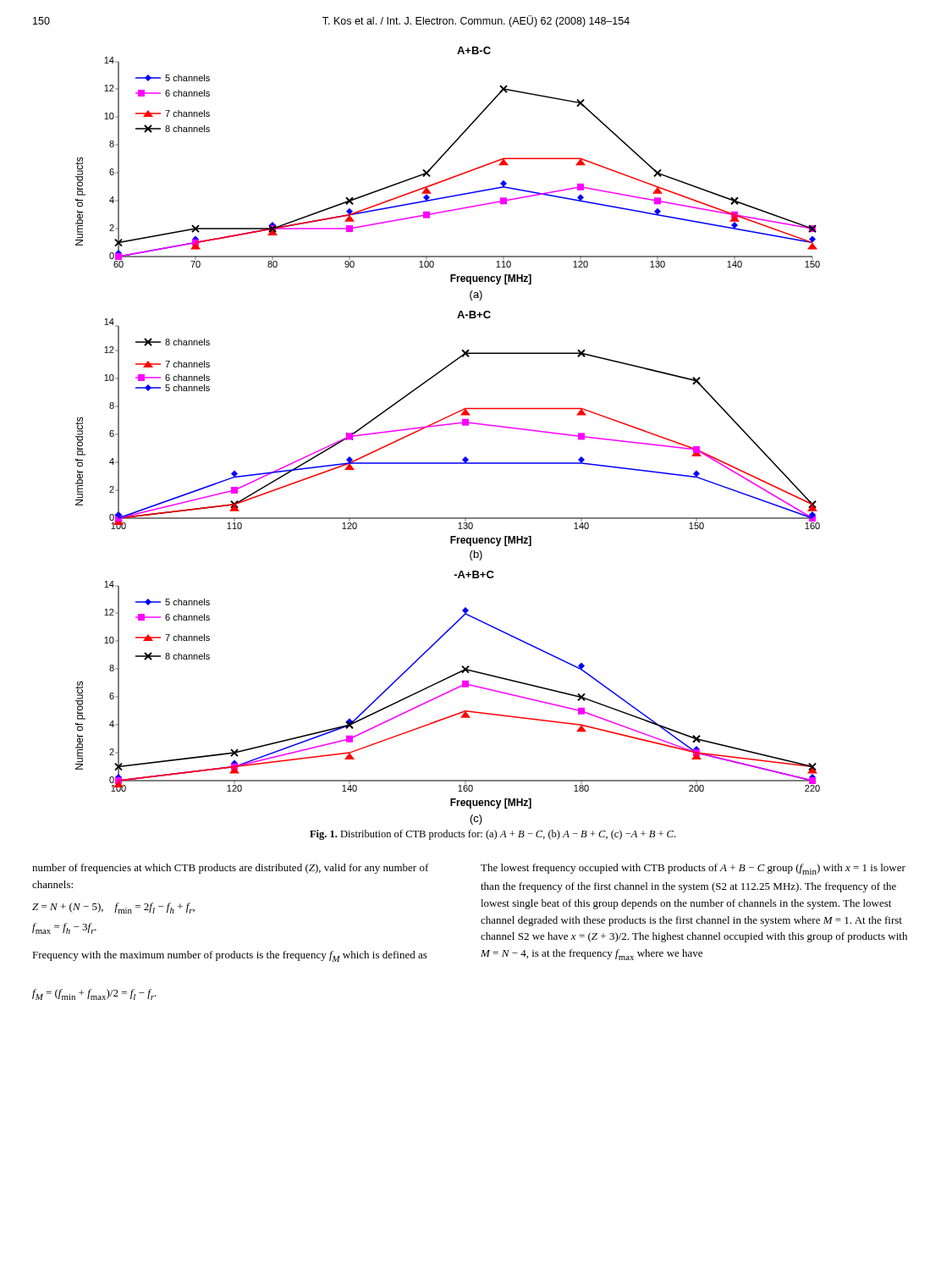The width and height of the screenshot is (952, 1270).
Task: Locate the element starting "fM = (fmin +"
Action: tap(94, 994)
